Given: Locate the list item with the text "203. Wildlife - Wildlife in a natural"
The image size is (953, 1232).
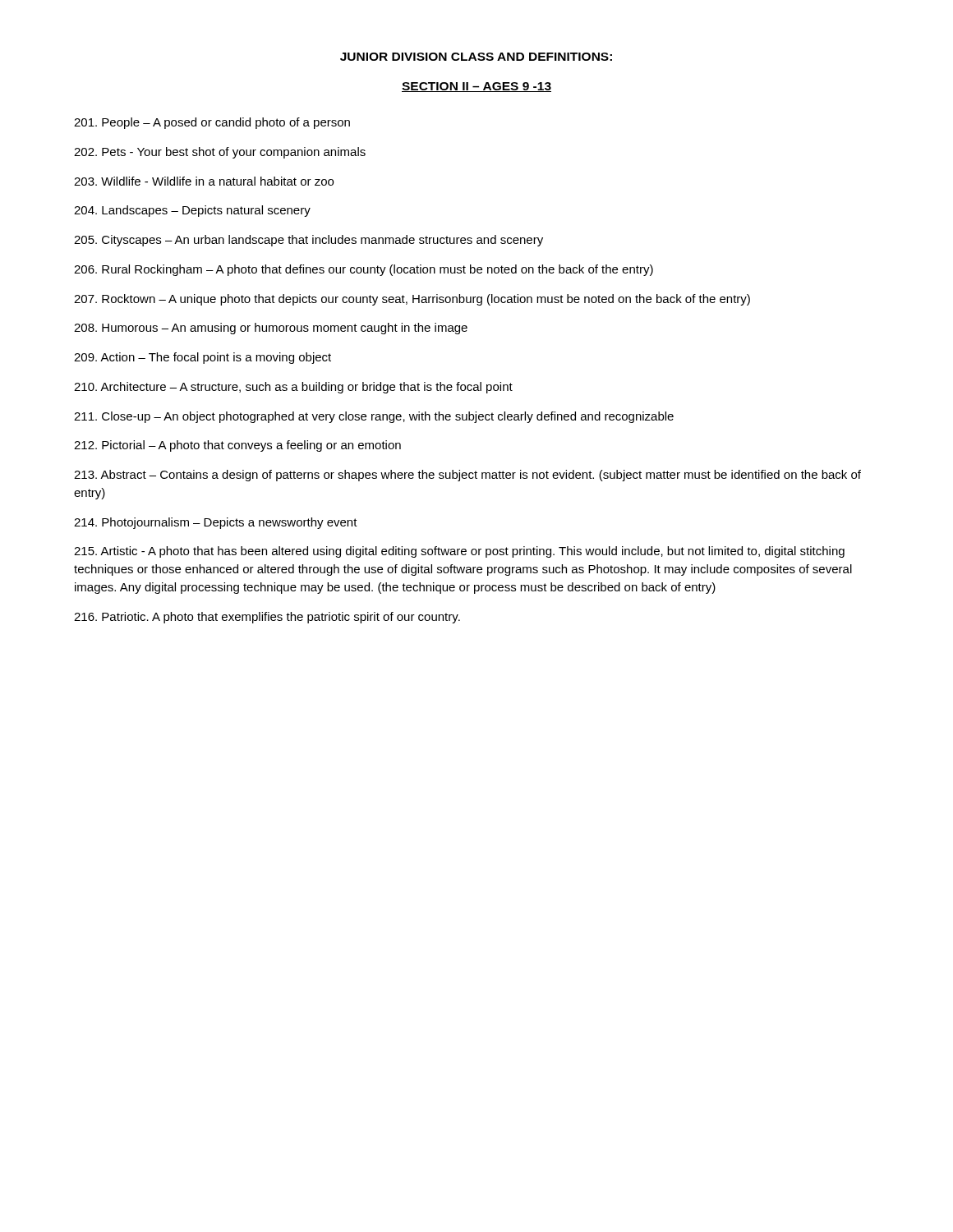Looking at the screenshot, I should point(204,181).
